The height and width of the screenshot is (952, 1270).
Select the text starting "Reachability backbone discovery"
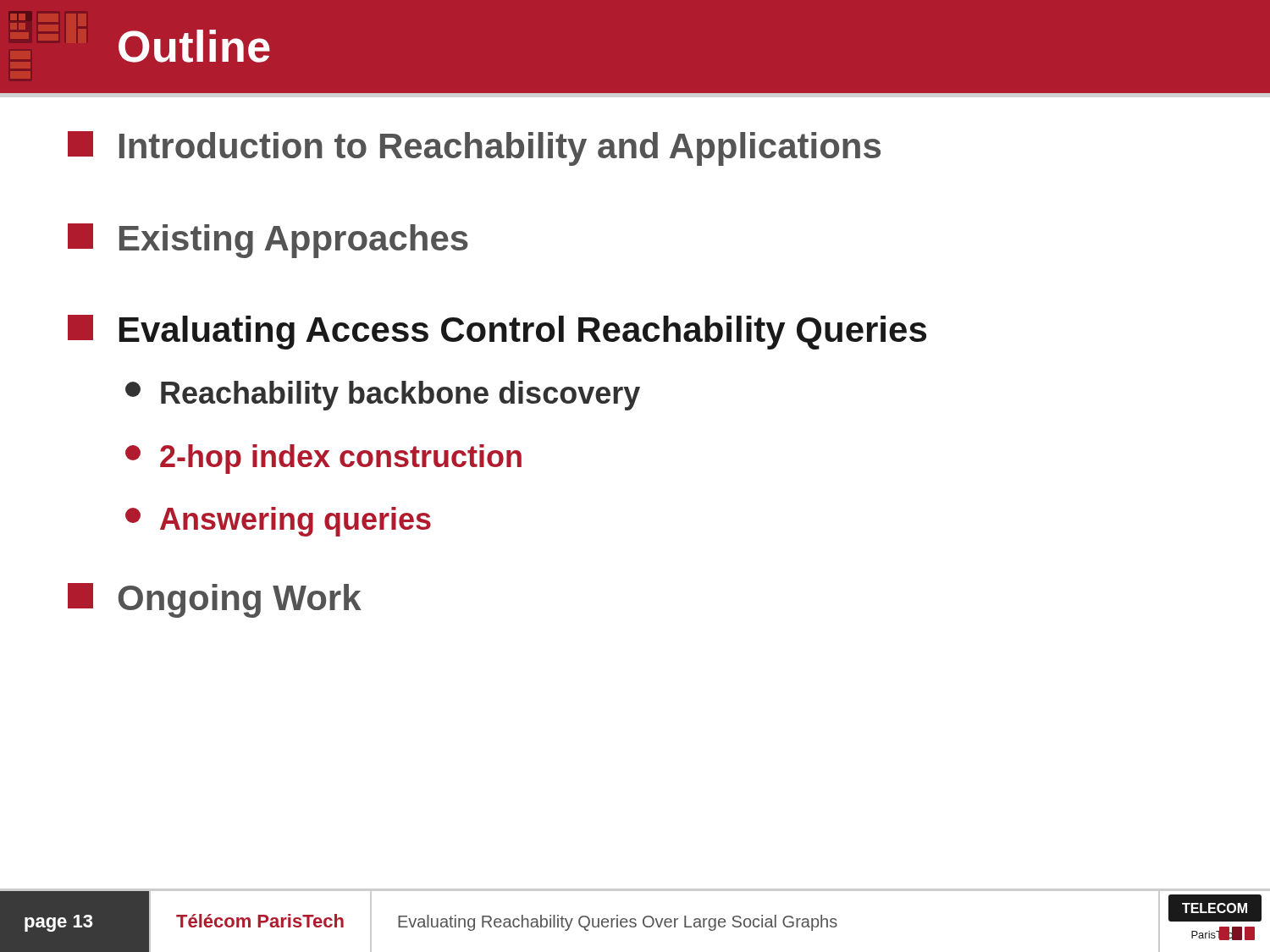point(383,394)
